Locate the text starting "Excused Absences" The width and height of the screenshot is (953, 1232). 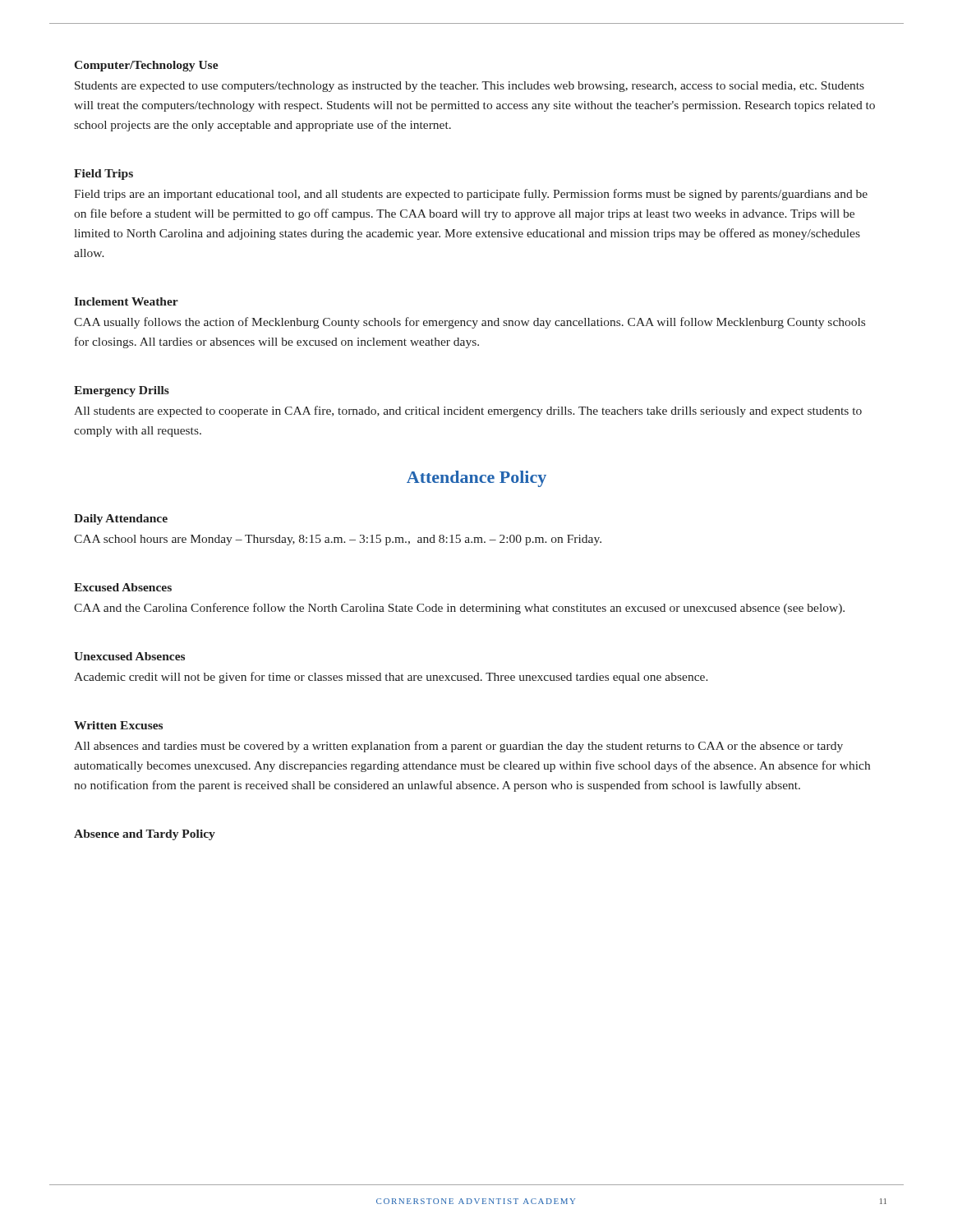tap(123, 587)
